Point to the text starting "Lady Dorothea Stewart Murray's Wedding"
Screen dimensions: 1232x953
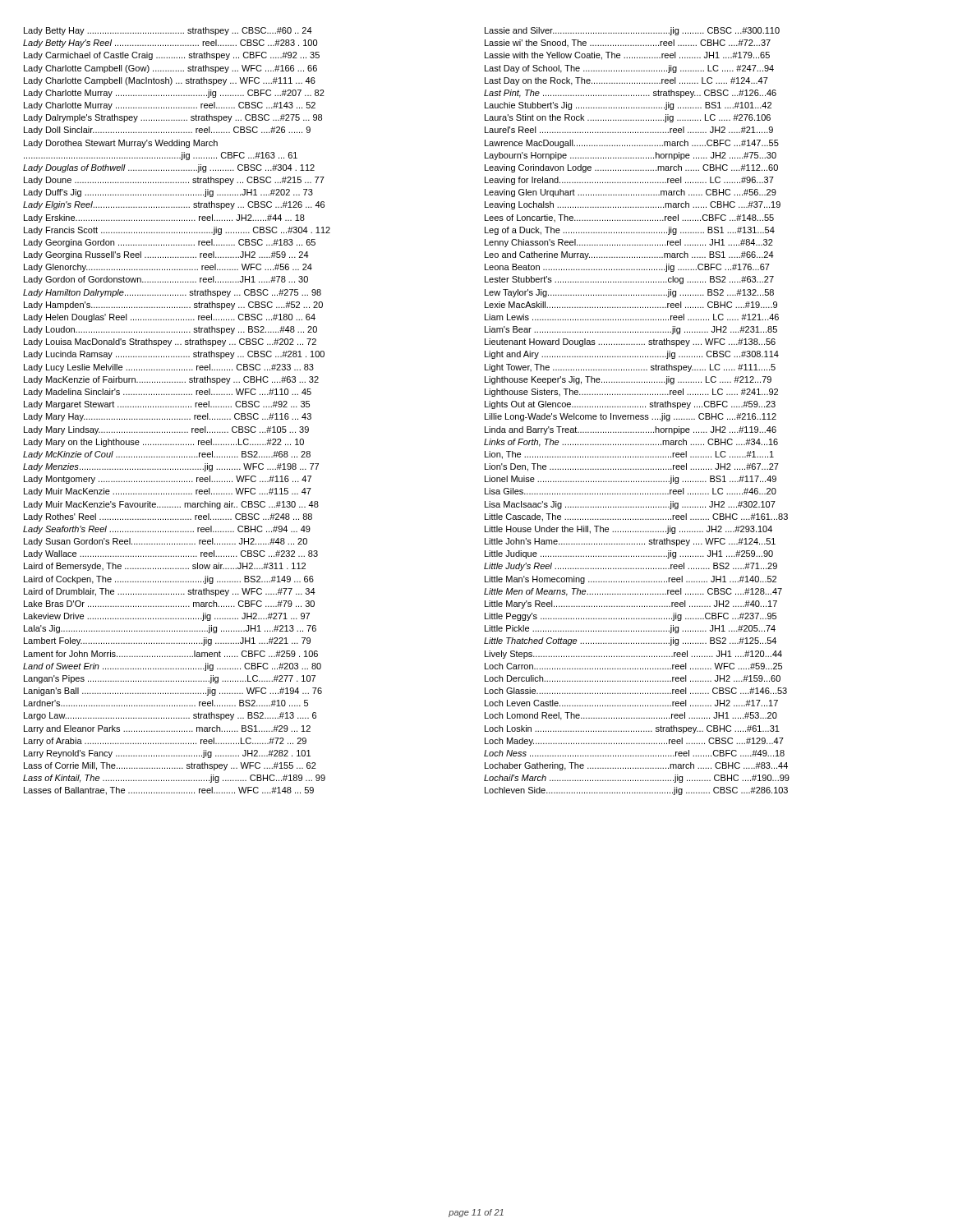point(246,143)
